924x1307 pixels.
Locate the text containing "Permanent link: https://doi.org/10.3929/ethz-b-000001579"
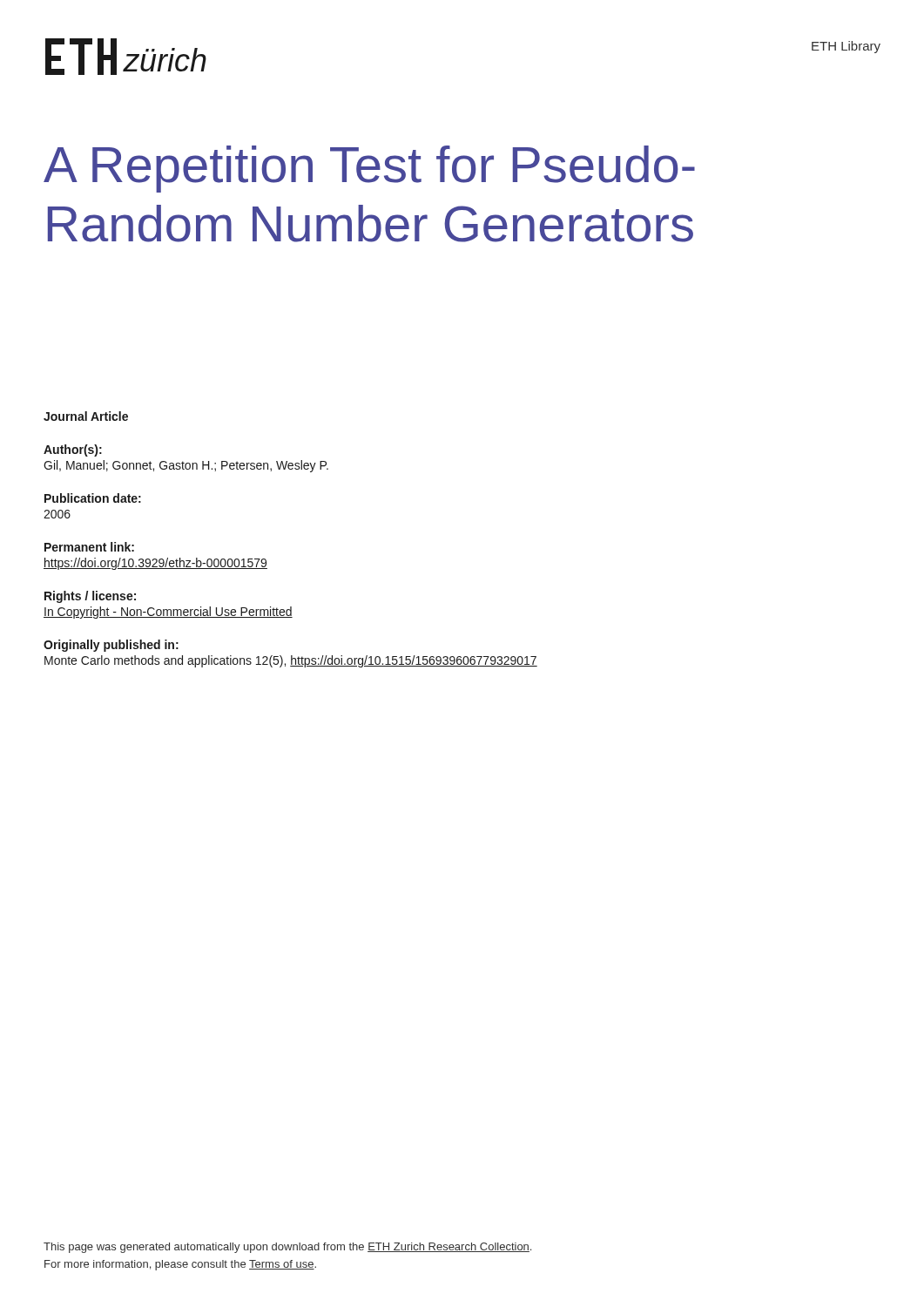pos(89,547)
